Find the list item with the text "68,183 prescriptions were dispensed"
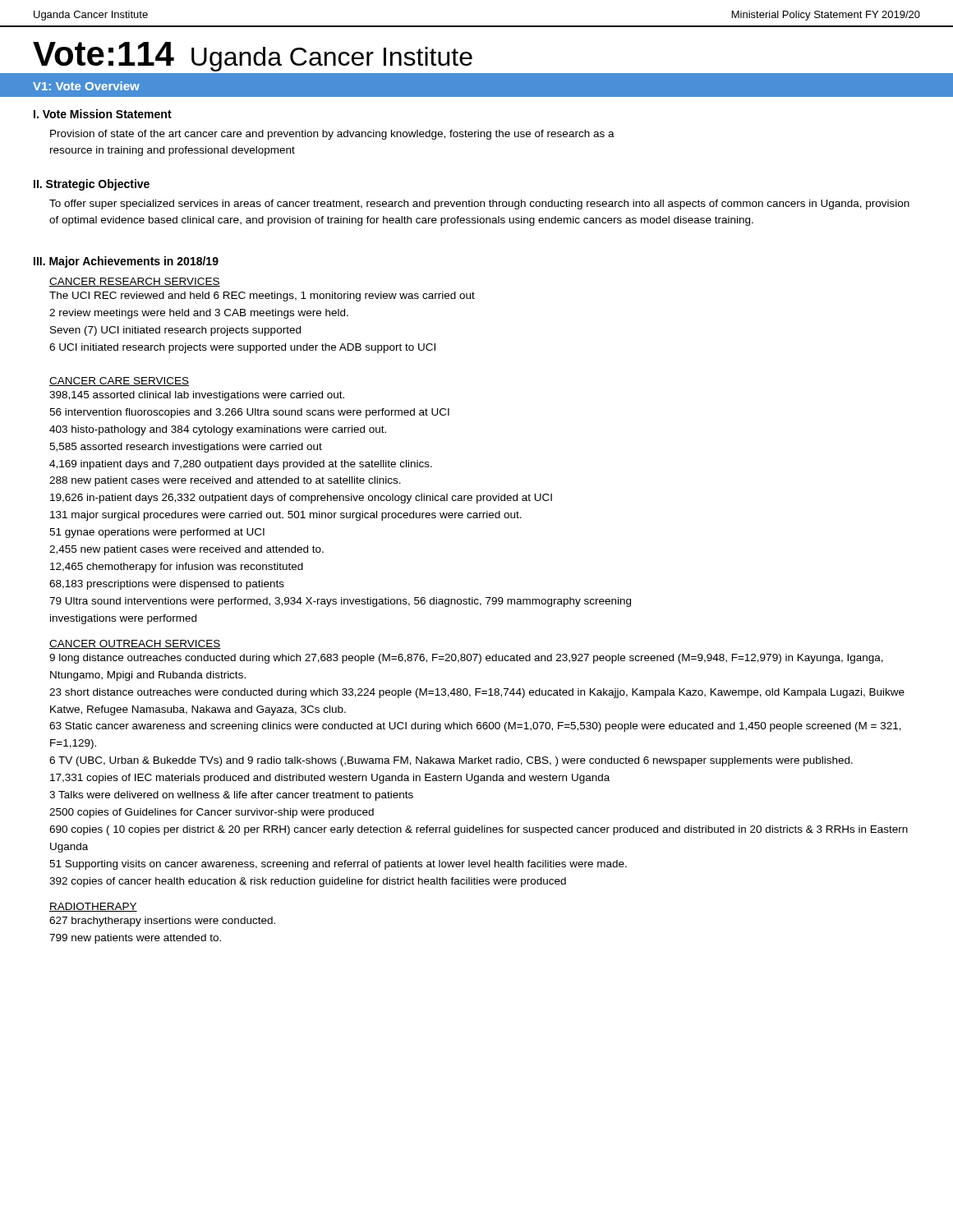The image size is (953, 1232). 167,584
